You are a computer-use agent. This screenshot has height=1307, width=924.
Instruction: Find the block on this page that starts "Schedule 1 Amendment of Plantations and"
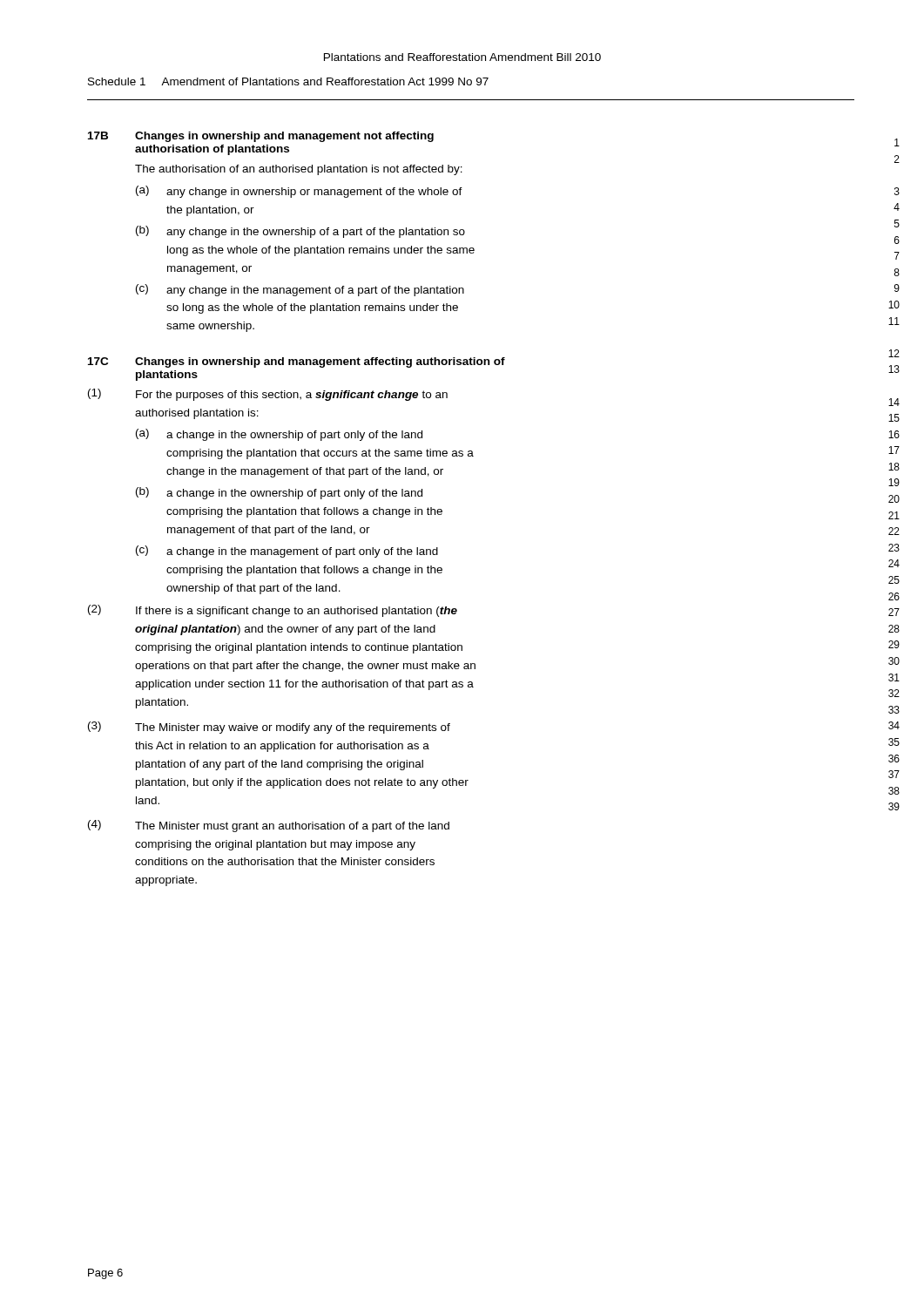click(x=288, y=81)
